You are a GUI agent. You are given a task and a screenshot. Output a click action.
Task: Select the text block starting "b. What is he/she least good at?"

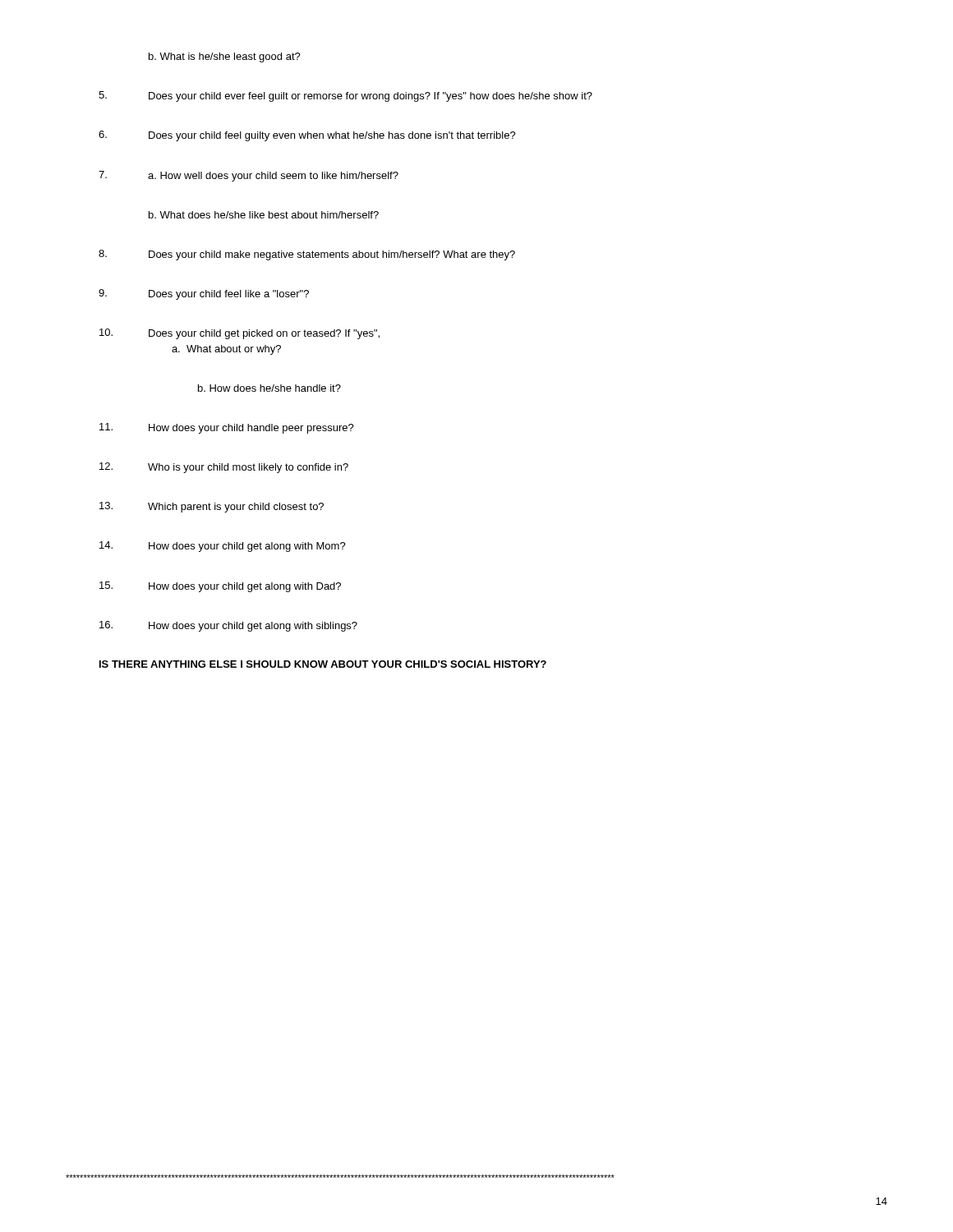[224, 56]
